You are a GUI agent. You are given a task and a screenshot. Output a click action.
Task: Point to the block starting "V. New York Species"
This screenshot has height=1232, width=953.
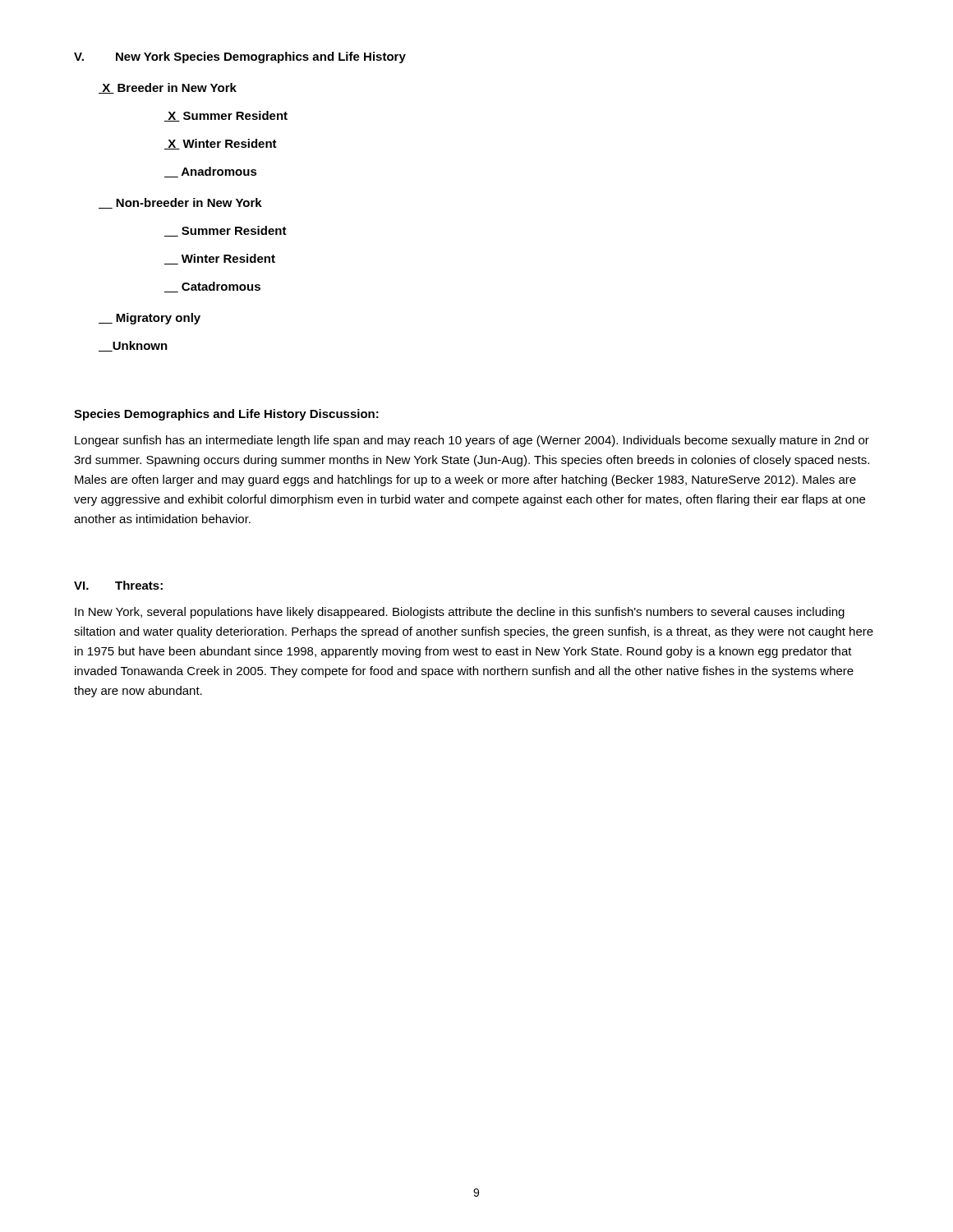tap(240, 56)
